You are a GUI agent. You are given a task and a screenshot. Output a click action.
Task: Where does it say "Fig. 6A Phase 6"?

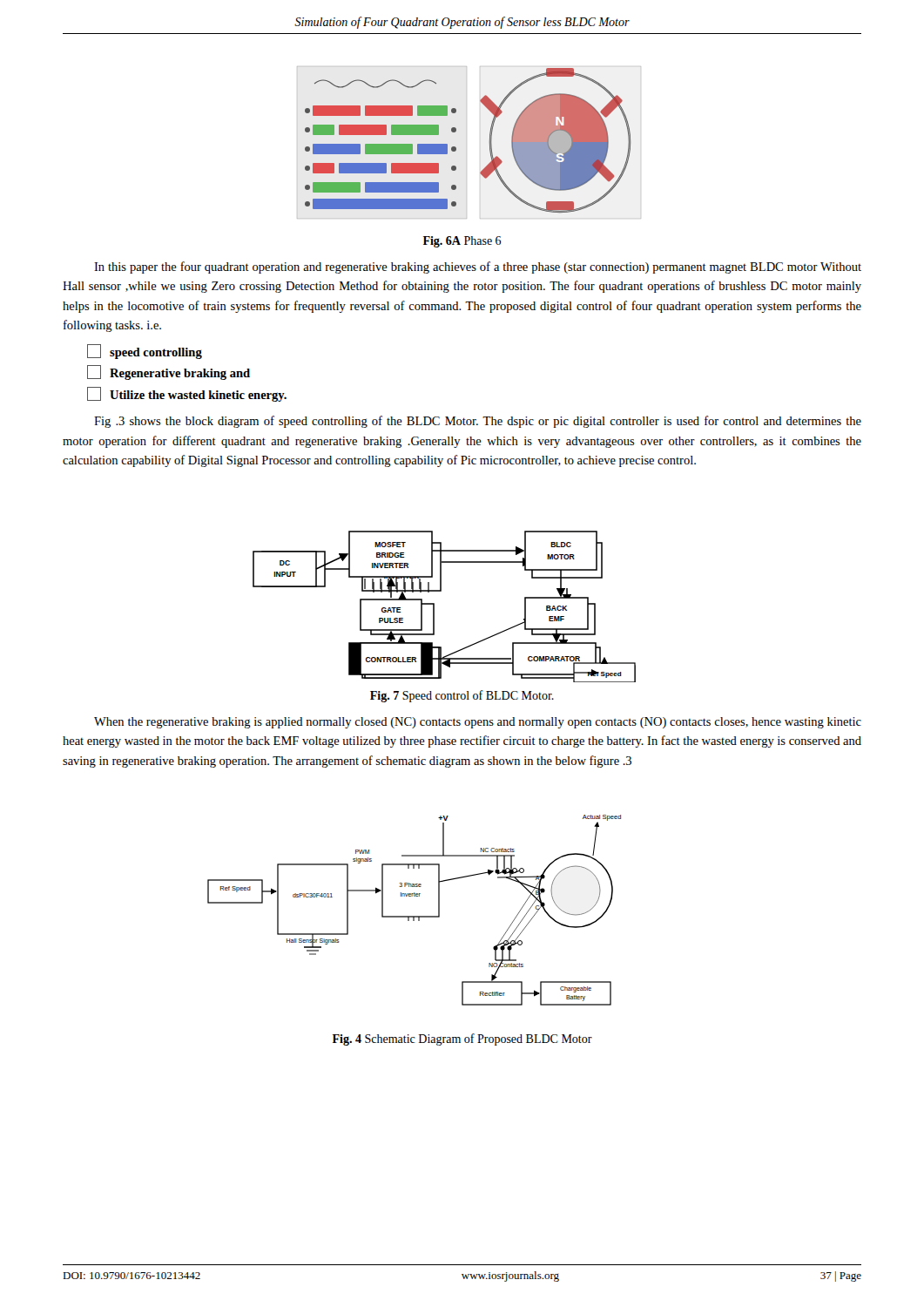(x=462, y=241)
